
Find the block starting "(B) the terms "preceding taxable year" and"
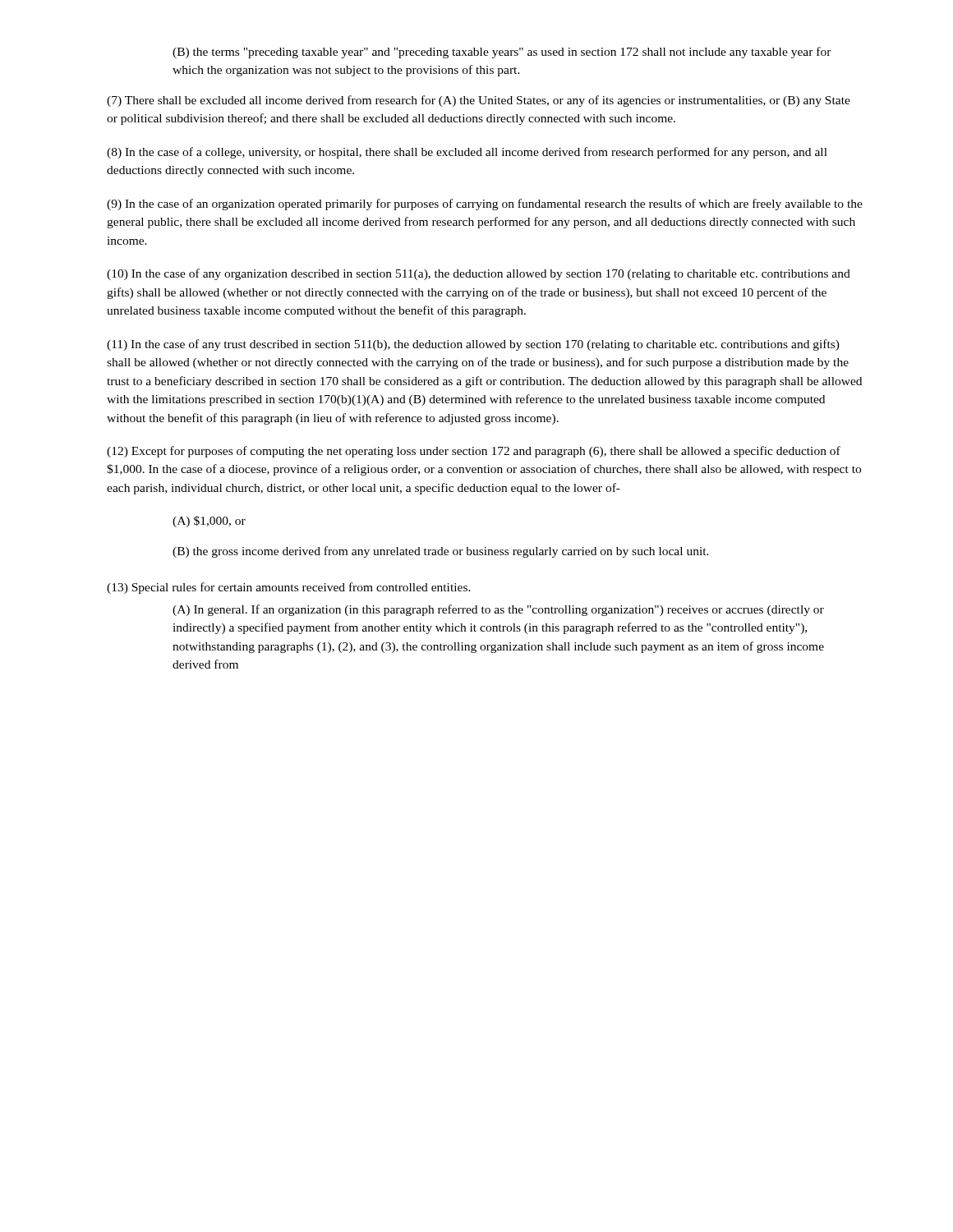point(502,61)
